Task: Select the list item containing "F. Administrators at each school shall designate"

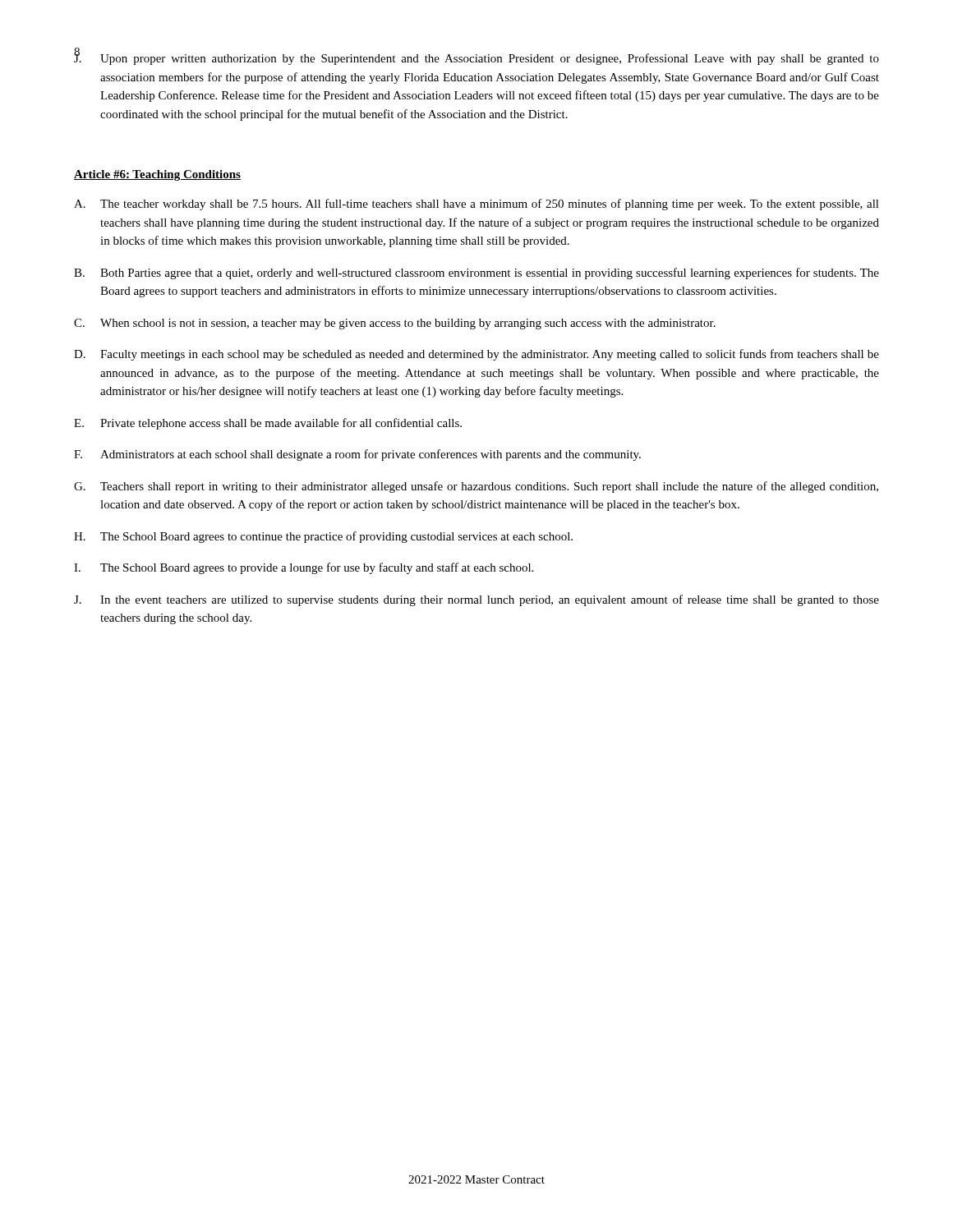Action: [476, 454]
